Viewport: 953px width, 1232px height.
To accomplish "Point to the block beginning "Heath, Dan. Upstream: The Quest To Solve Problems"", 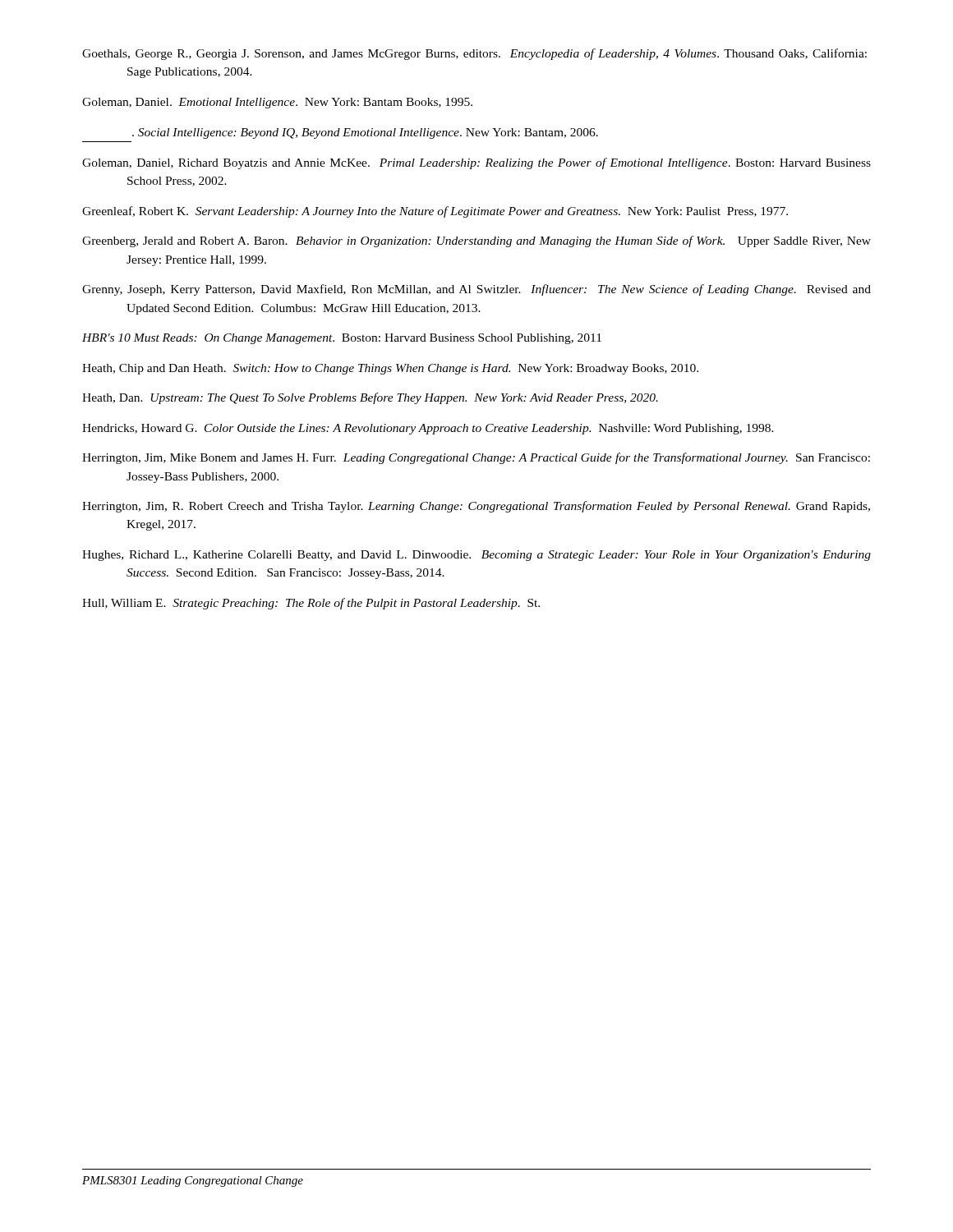I will (370, 397).
